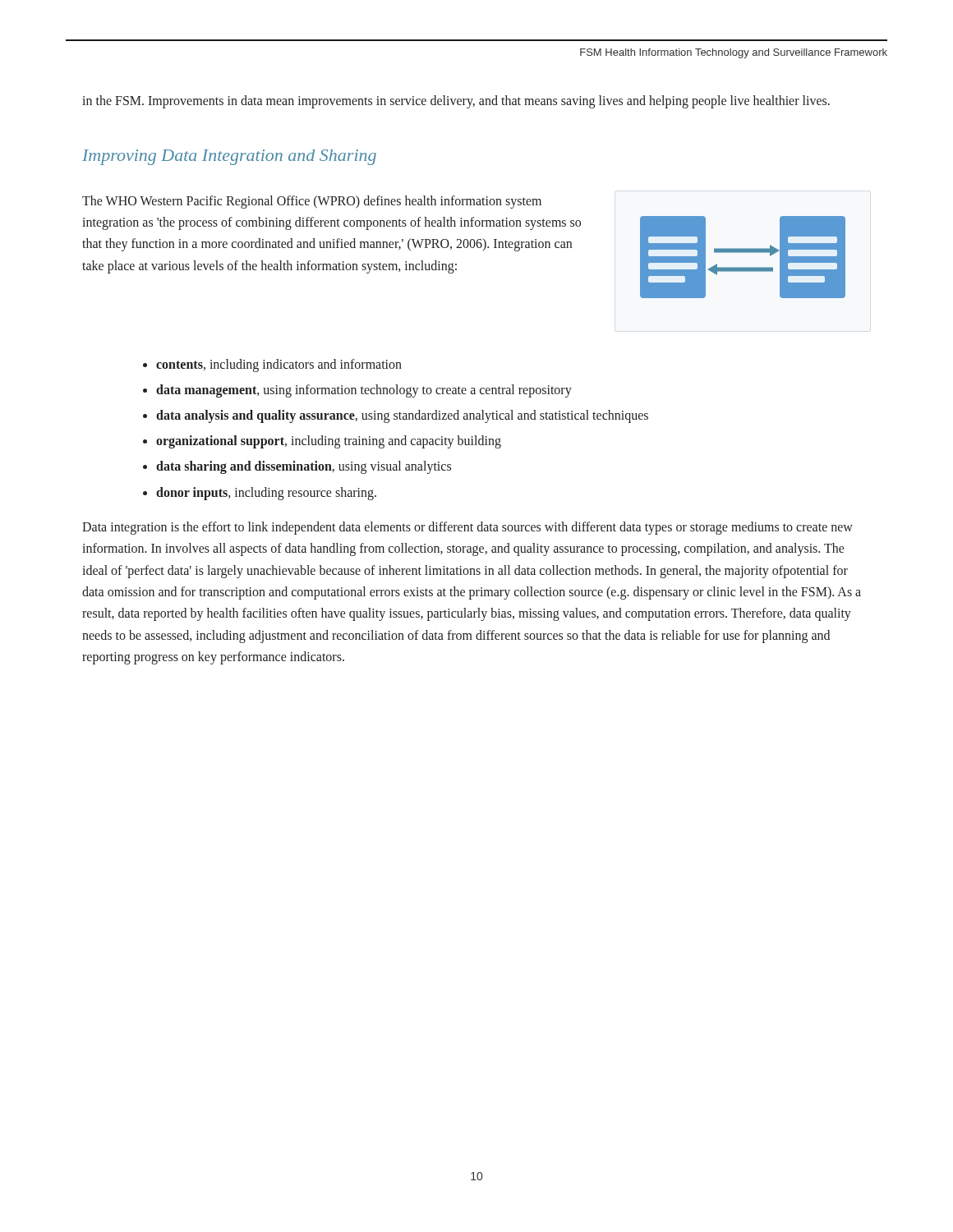Select the list item containing "donor inputs, including"
953x1232 pixels.
click(x=267, y=492)
